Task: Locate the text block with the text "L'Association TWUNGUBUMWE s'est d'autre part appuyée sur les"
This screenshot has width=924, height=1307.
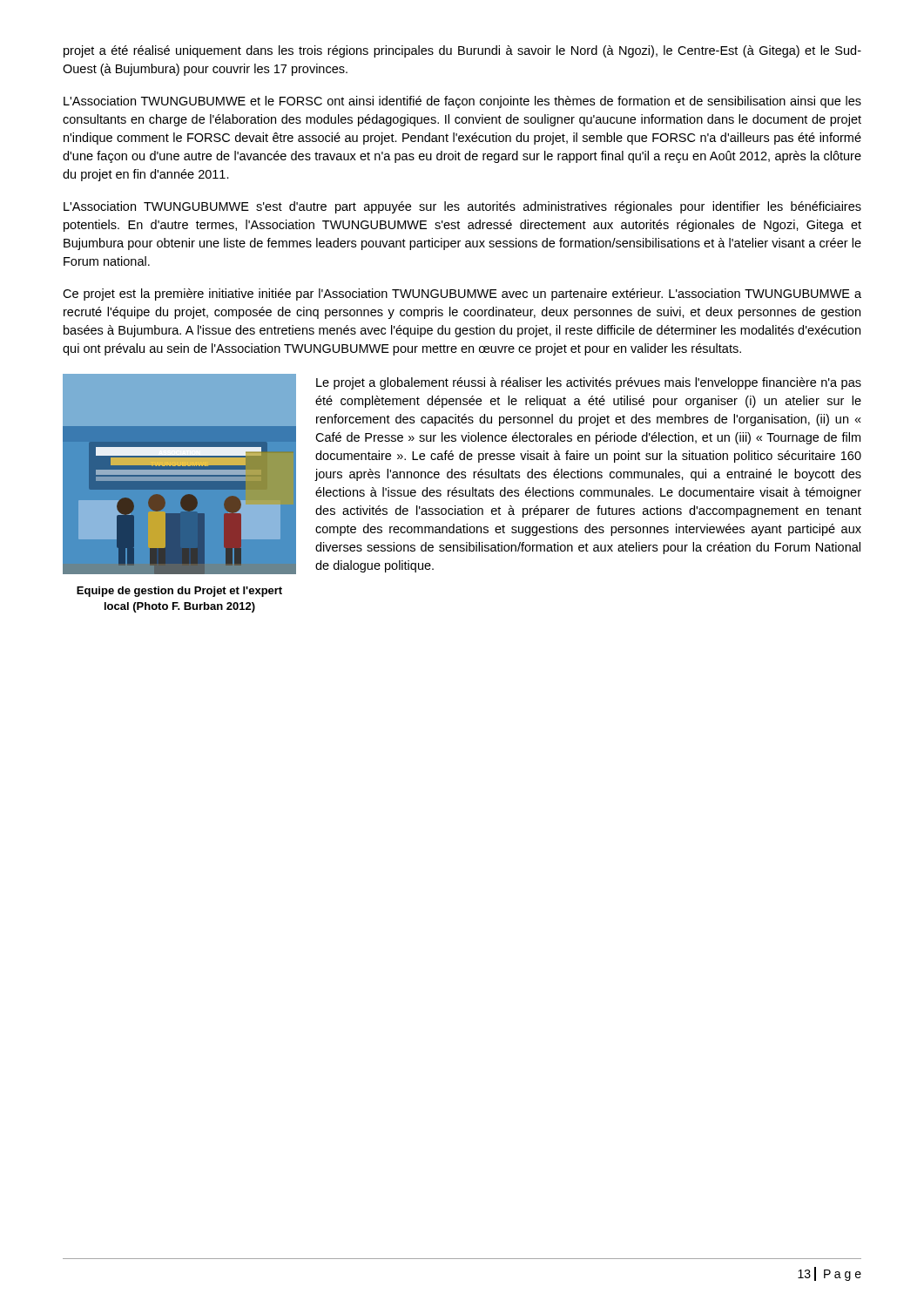Action: [462, 234]
